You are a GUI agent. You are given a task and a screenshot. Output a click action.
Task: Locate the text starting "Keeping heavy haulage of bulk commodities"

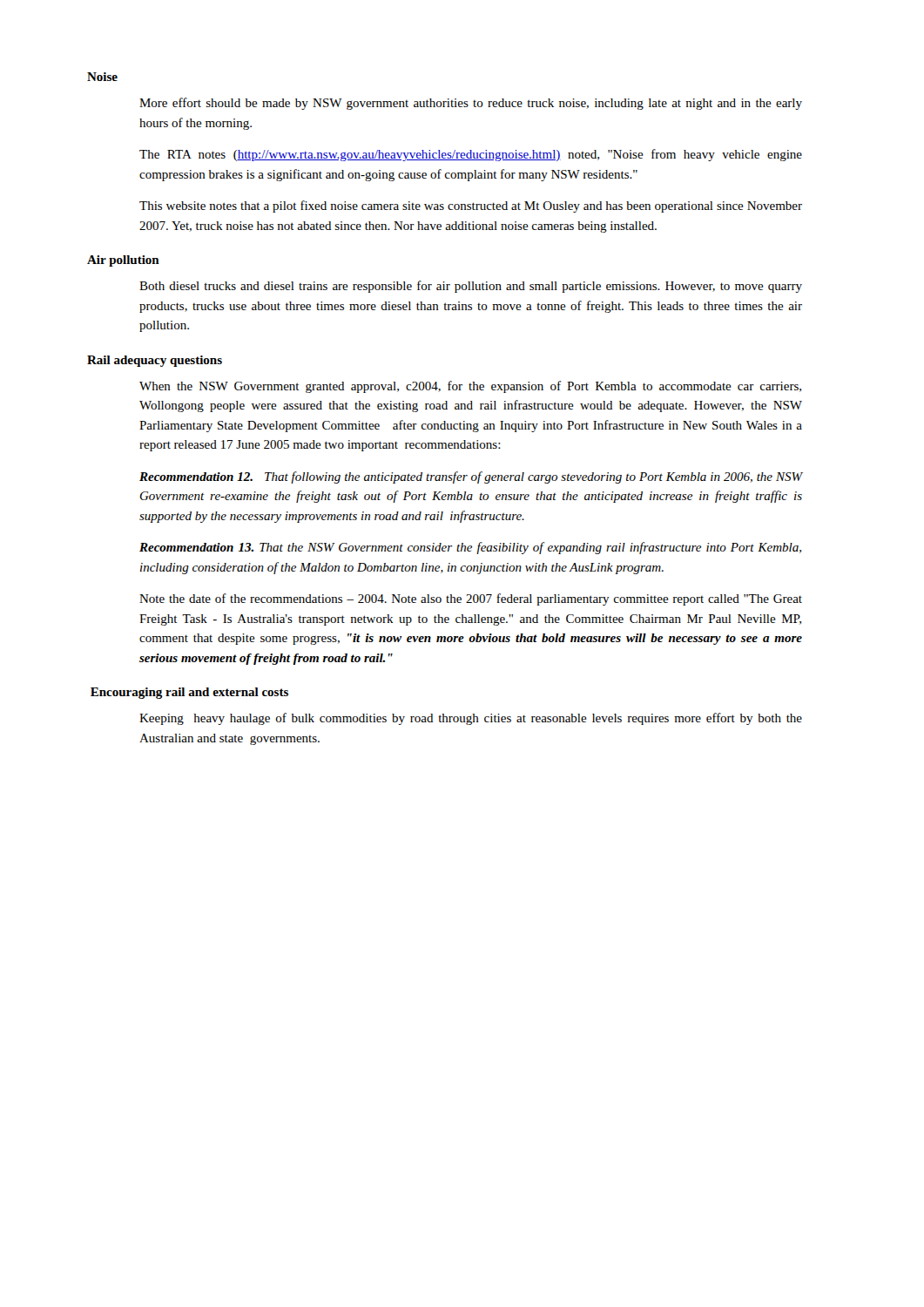coord(471,728)
